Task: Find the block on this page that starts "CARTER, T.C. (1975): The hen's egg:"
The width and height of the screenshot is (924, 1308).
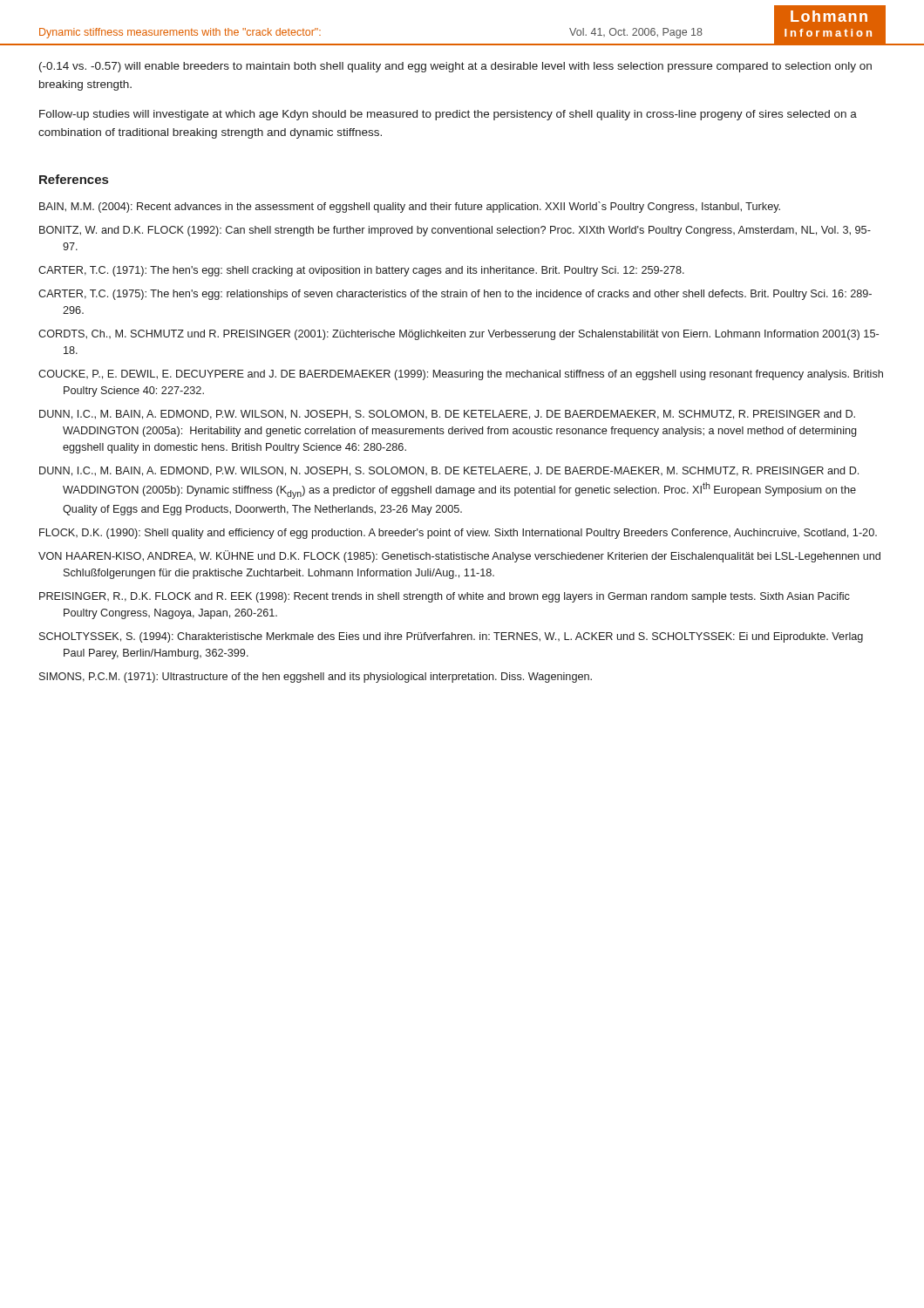Action: 455,302
